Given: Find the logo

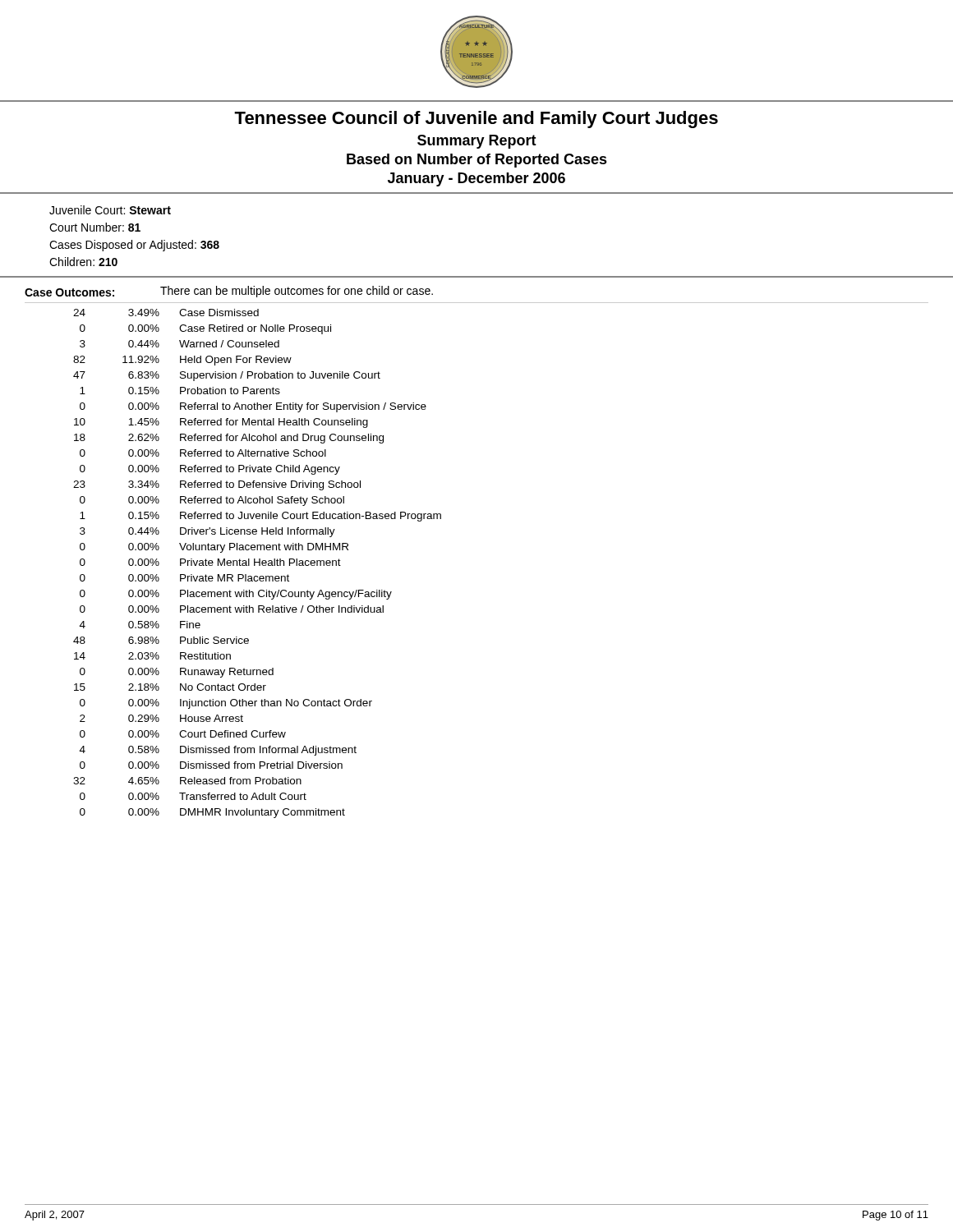Looking at the screenshot, I should (x=476, y=51).
